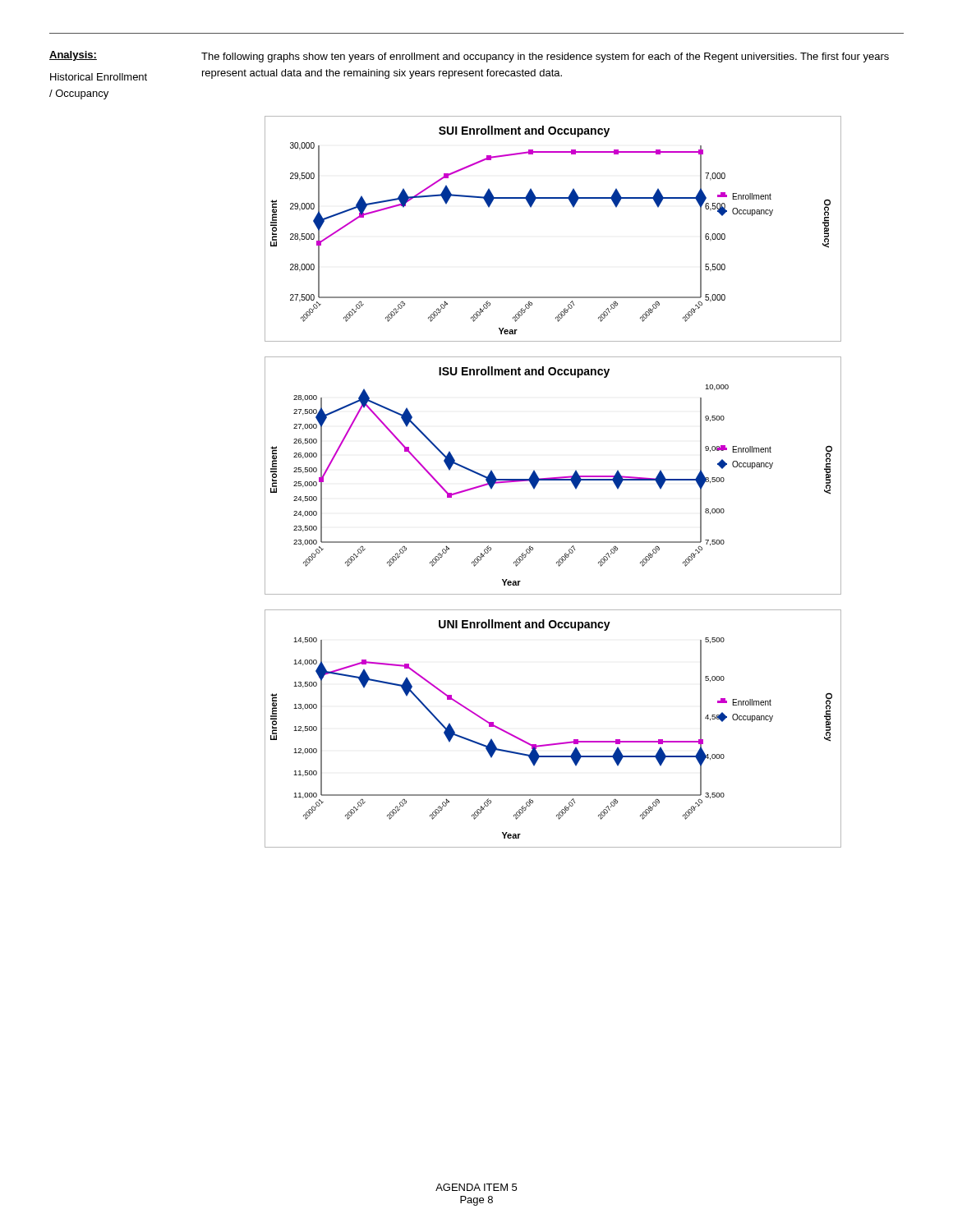The image size is (953, 1232).
Task: Point to the block starting "Historical Enrollment/ Occupancy"
Action: click(98, 85)
